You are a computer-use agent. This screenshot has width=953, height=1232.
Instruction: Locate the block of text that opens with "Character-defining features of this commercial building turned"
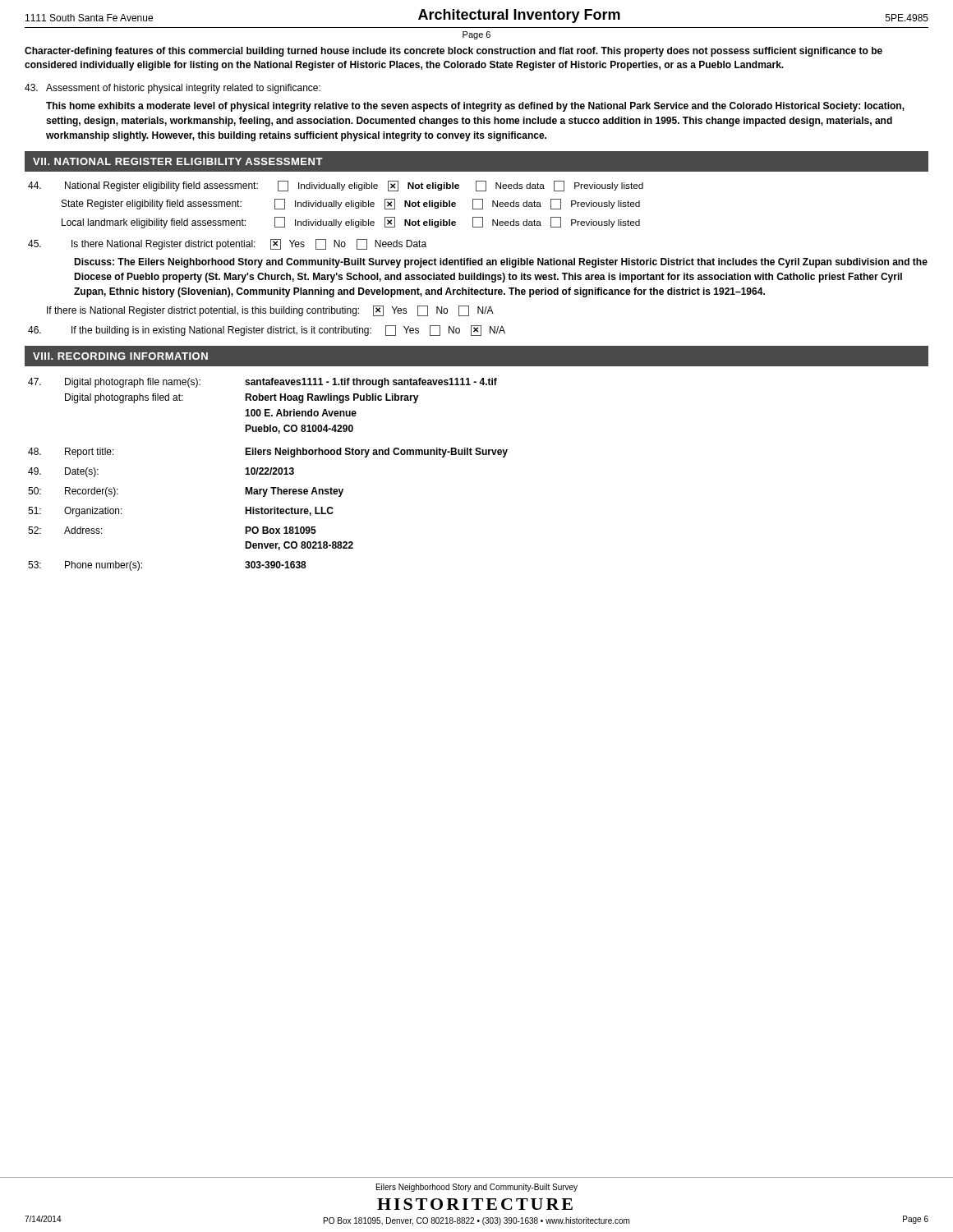(454, 58)
